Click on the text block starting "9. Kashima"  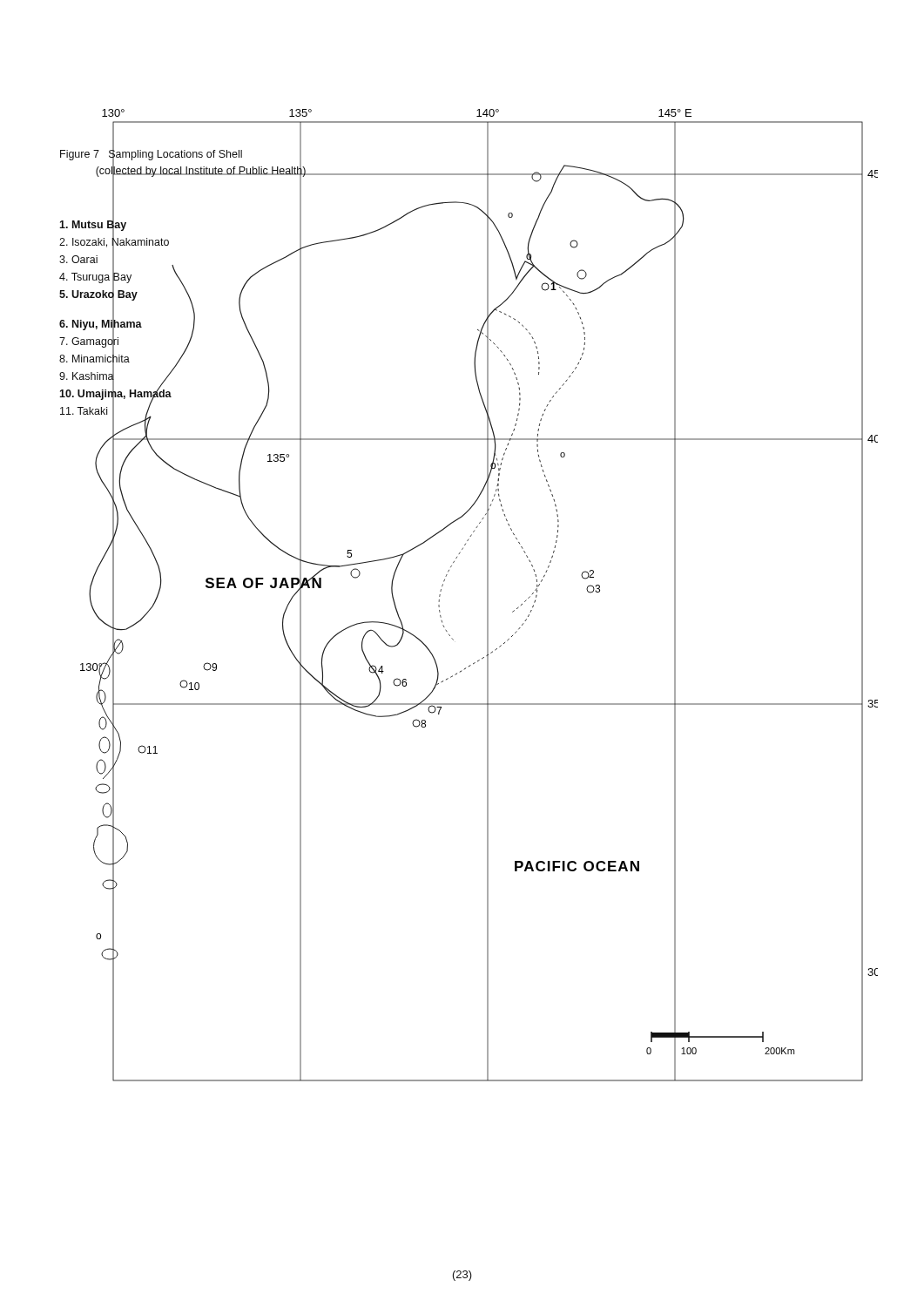point(86,376)
